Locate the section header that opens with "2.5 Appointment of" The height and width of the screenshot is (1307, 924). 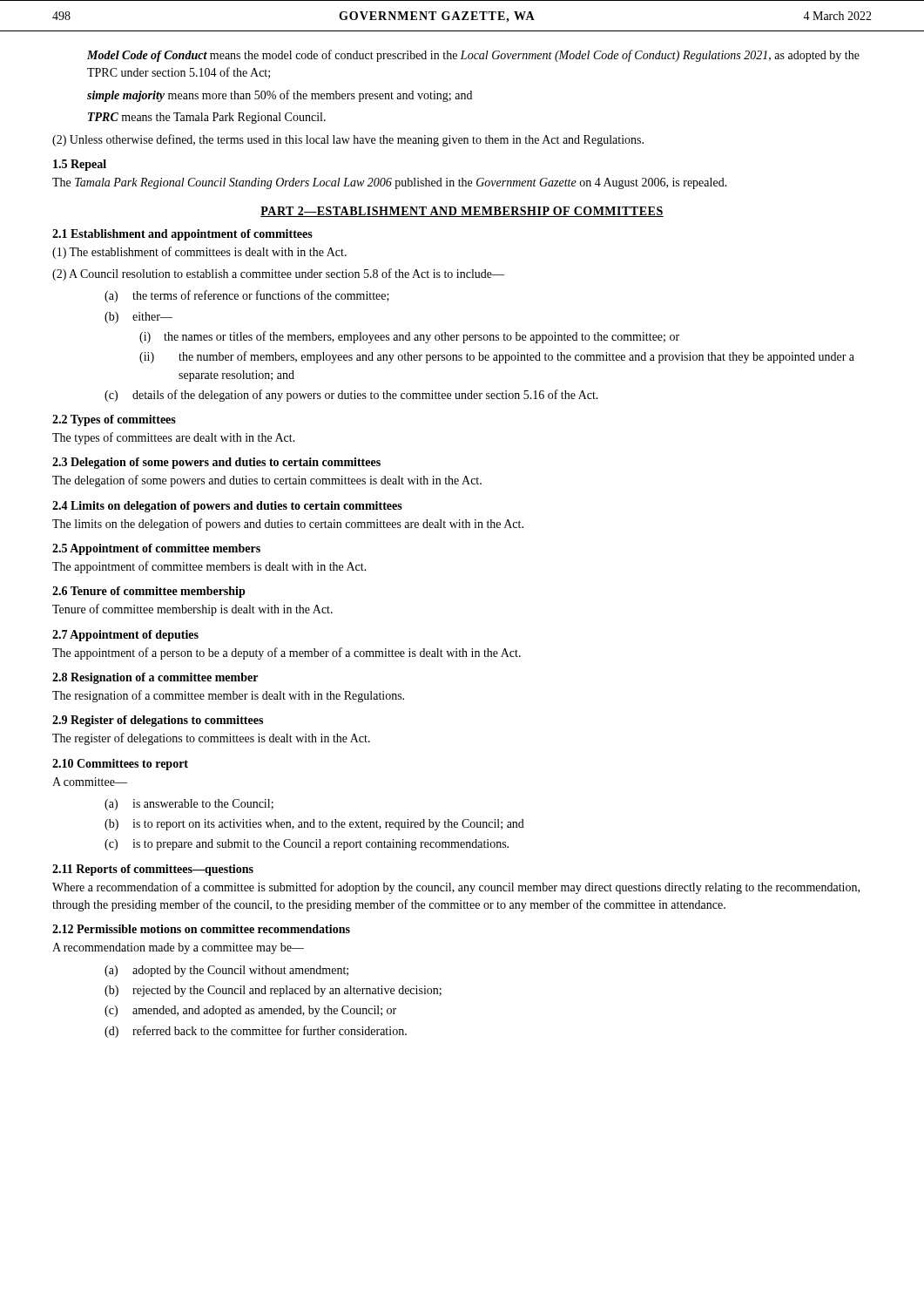pyautogui.click(x=156, y=549)
